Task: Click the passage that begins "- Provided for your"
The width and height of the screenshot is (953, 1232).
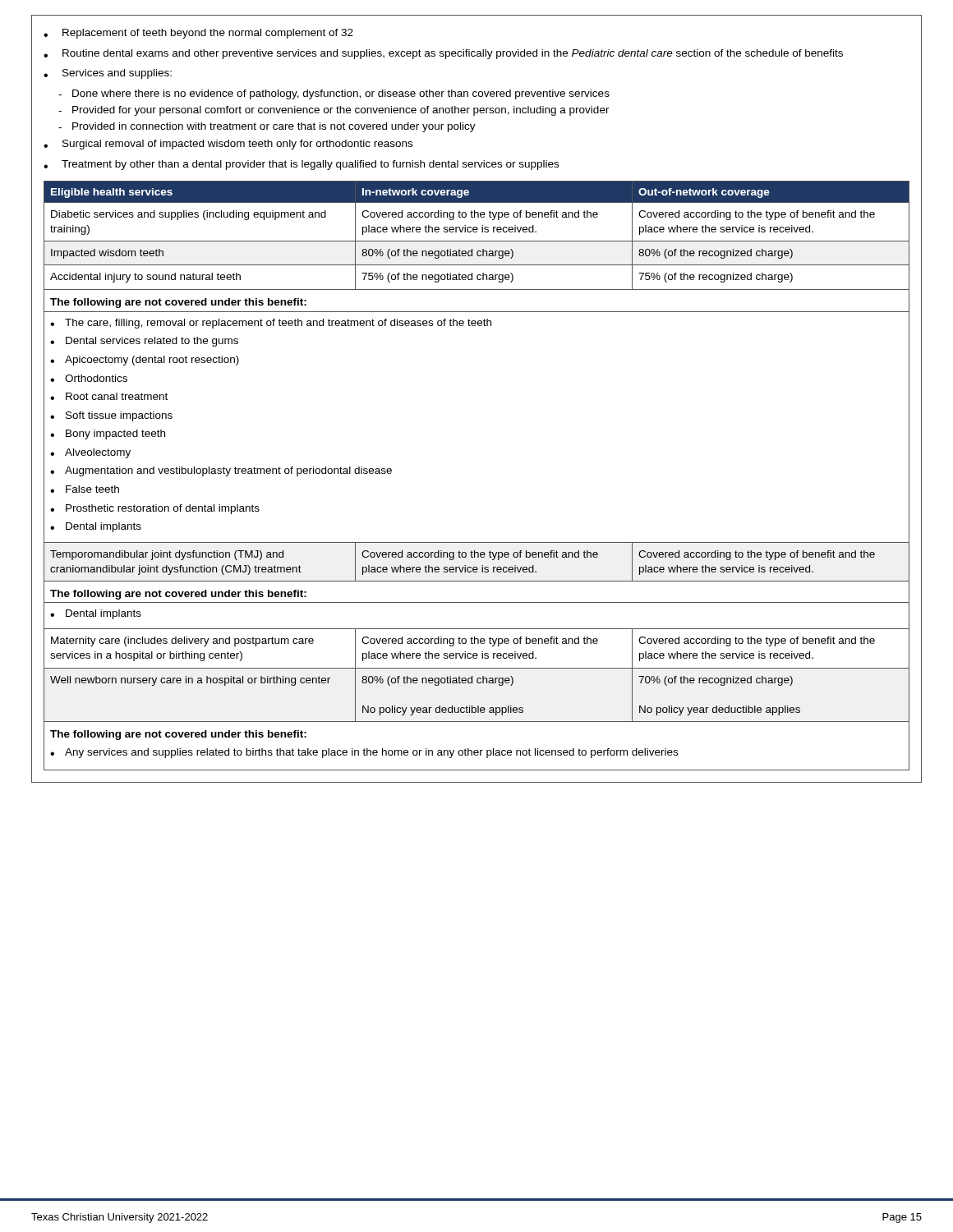Action: 484,111
